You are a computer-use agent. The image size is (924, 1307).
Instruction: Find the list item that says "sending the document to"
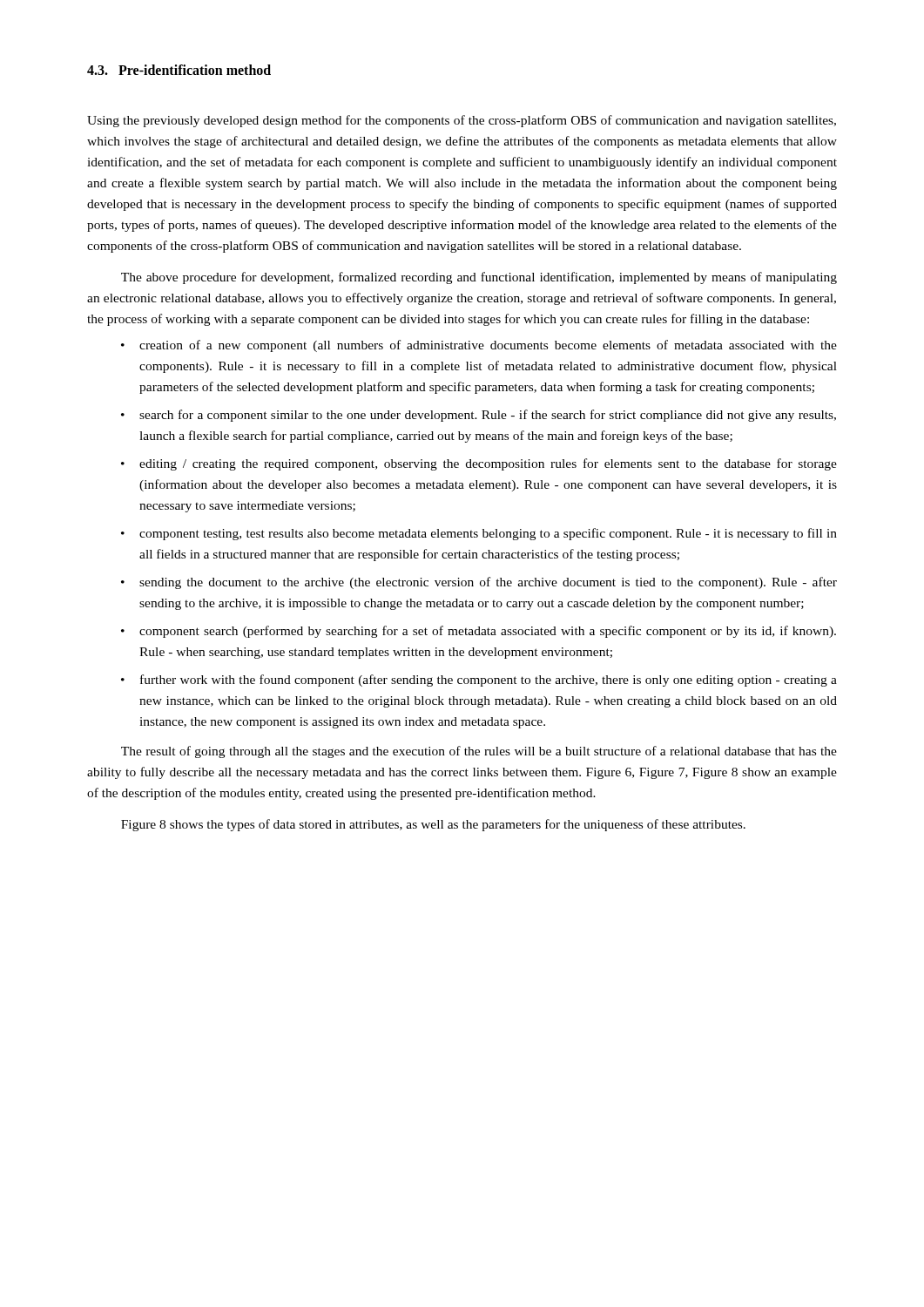pos(488,592)
